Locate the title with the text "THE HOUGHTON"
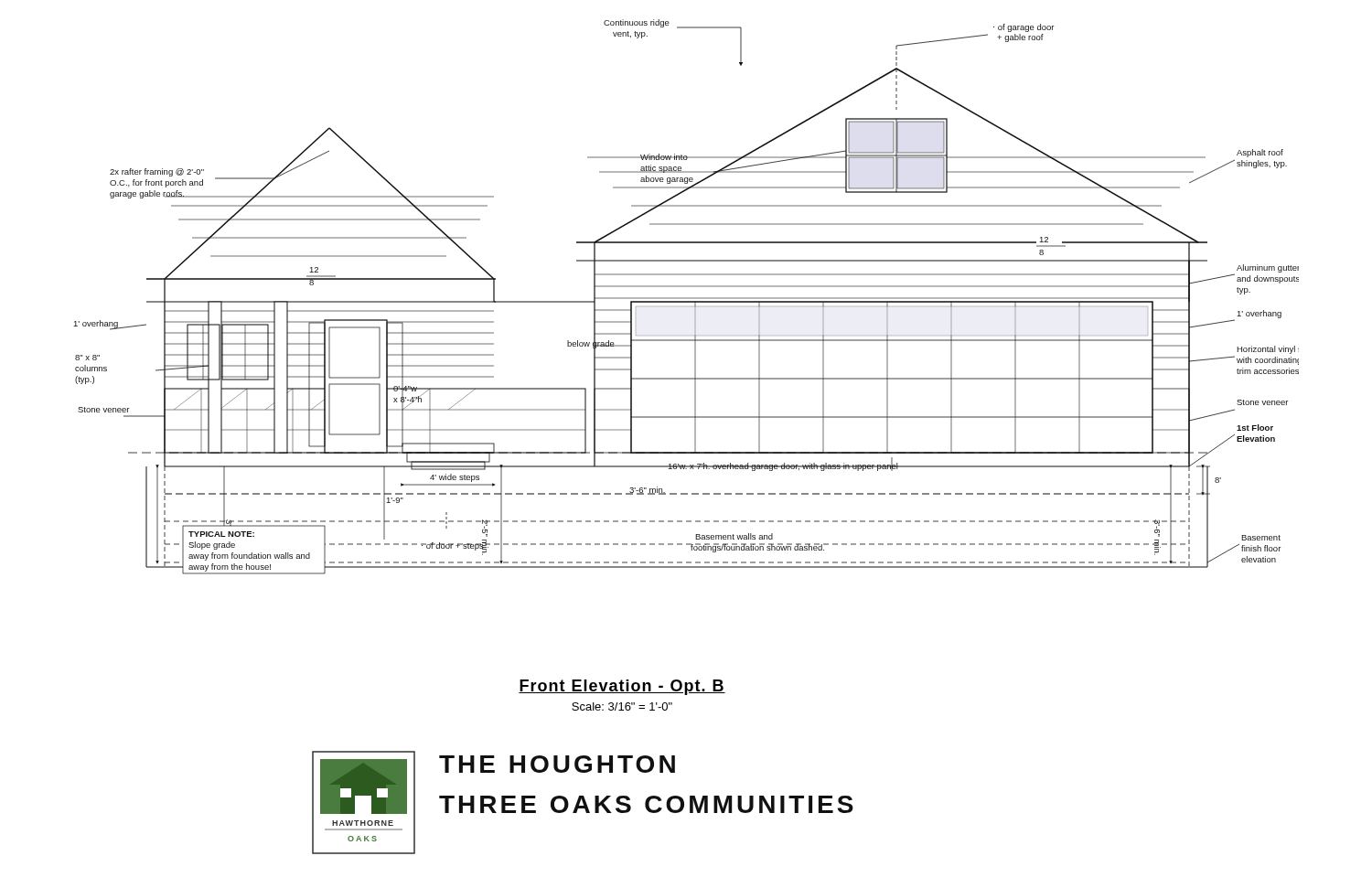 [x=559, y=764]
